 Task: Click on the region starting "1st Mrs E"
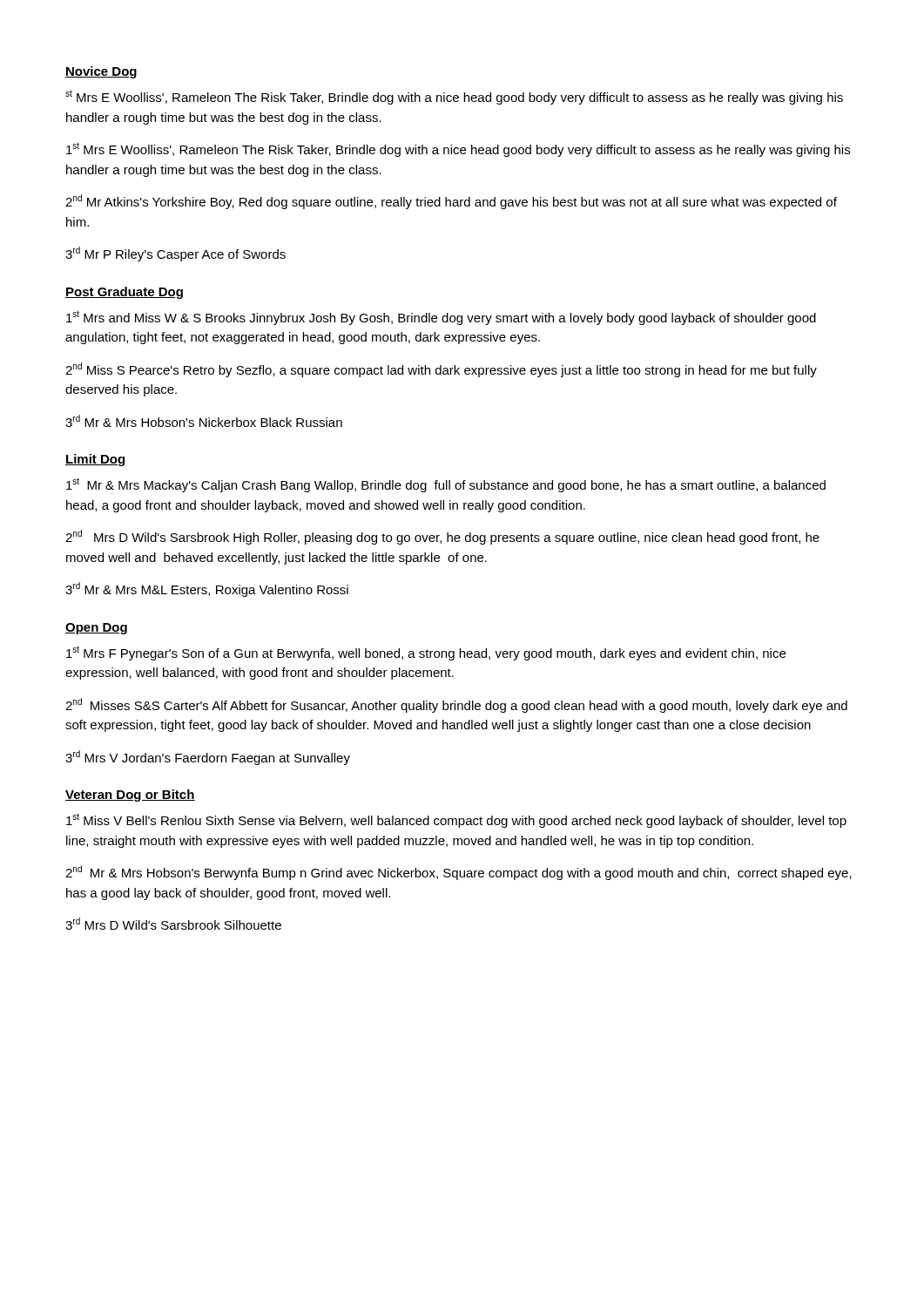click(458, 159)
